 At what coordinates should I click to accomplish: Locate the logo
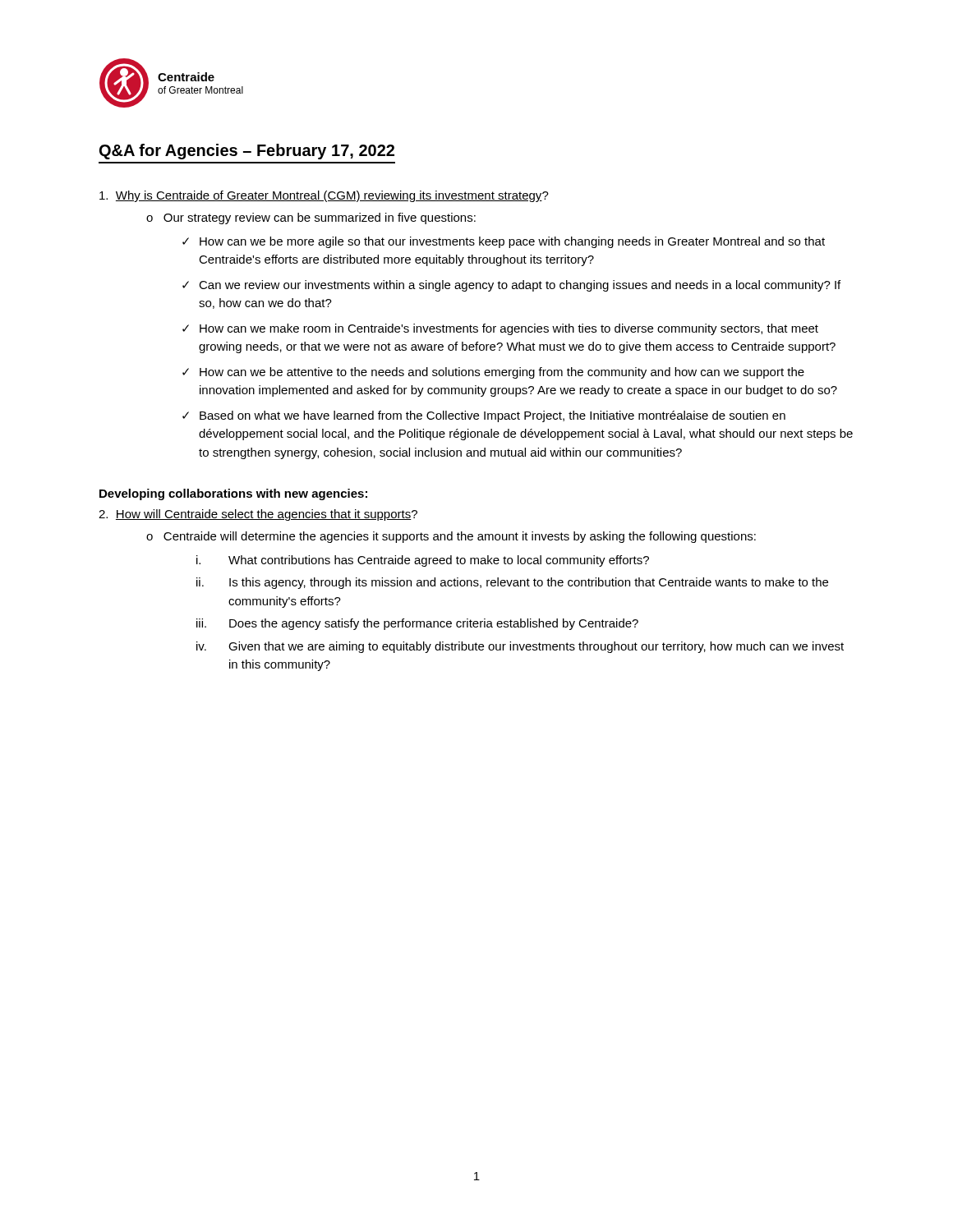point(476,83)
